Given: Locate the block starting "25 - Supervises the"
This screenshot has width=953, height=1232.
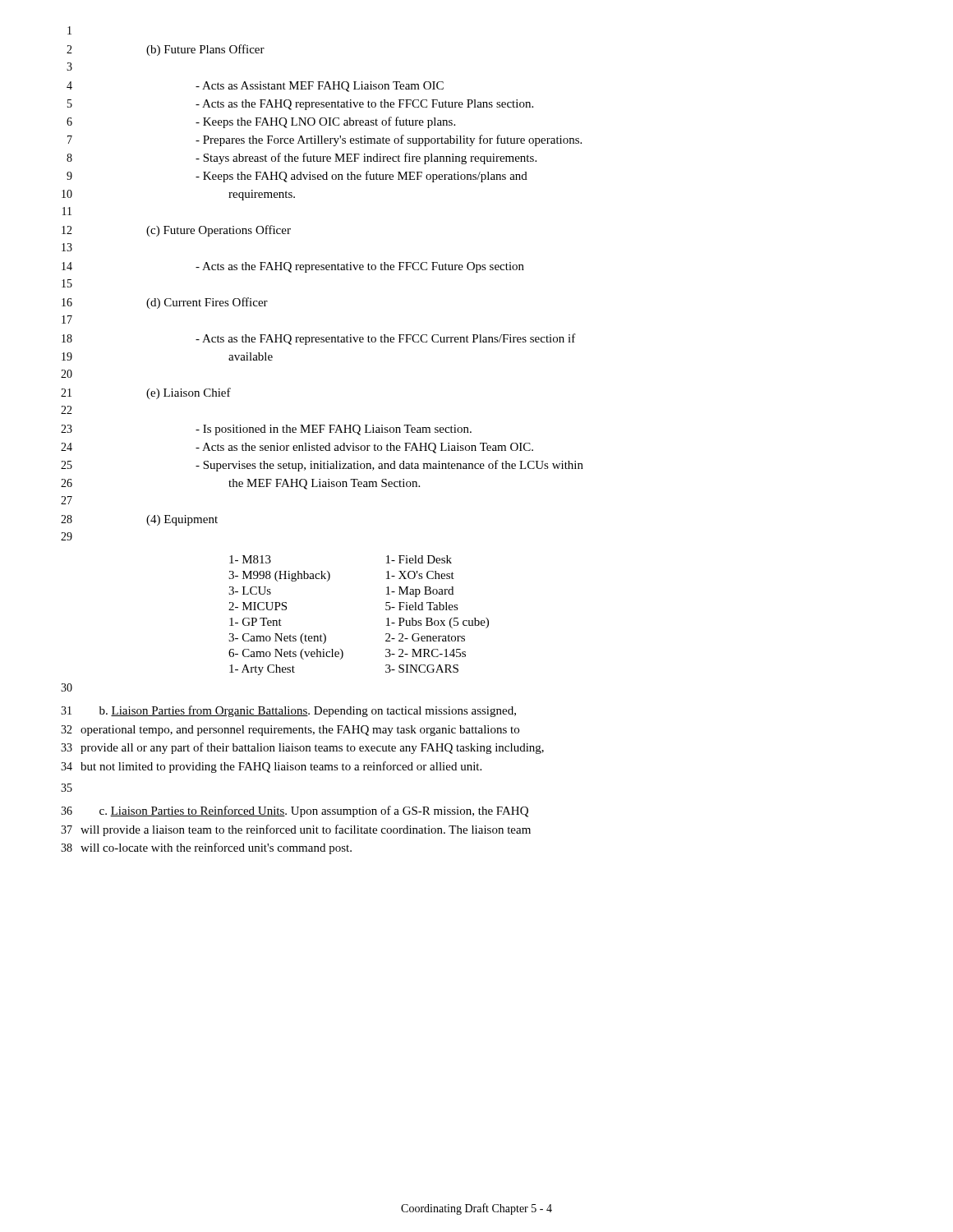Looking at the screenshot, I should tap(476, 465).
